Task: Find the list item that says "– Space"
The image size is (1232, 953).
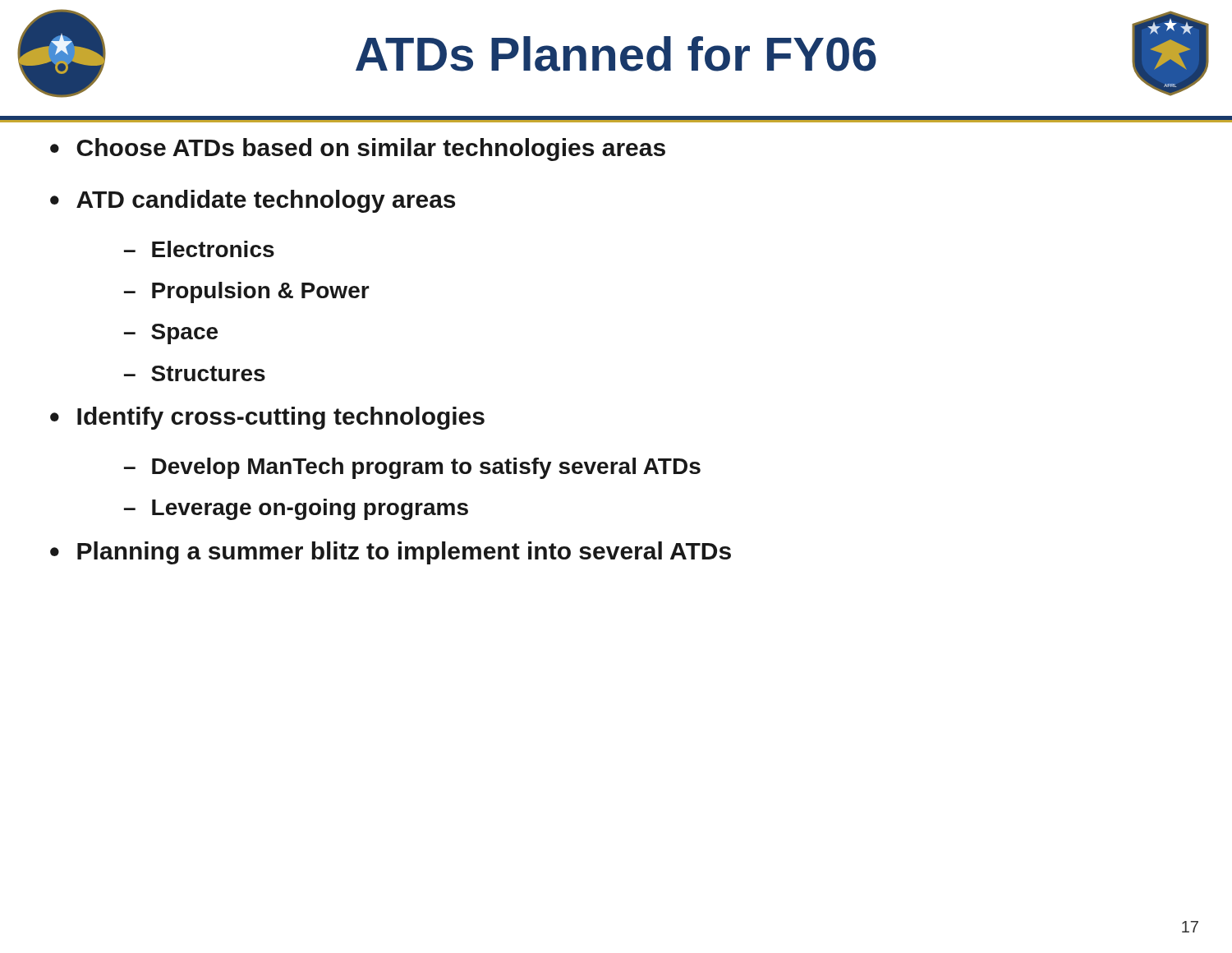Action: pyautogui.click(x=171, y=332)
